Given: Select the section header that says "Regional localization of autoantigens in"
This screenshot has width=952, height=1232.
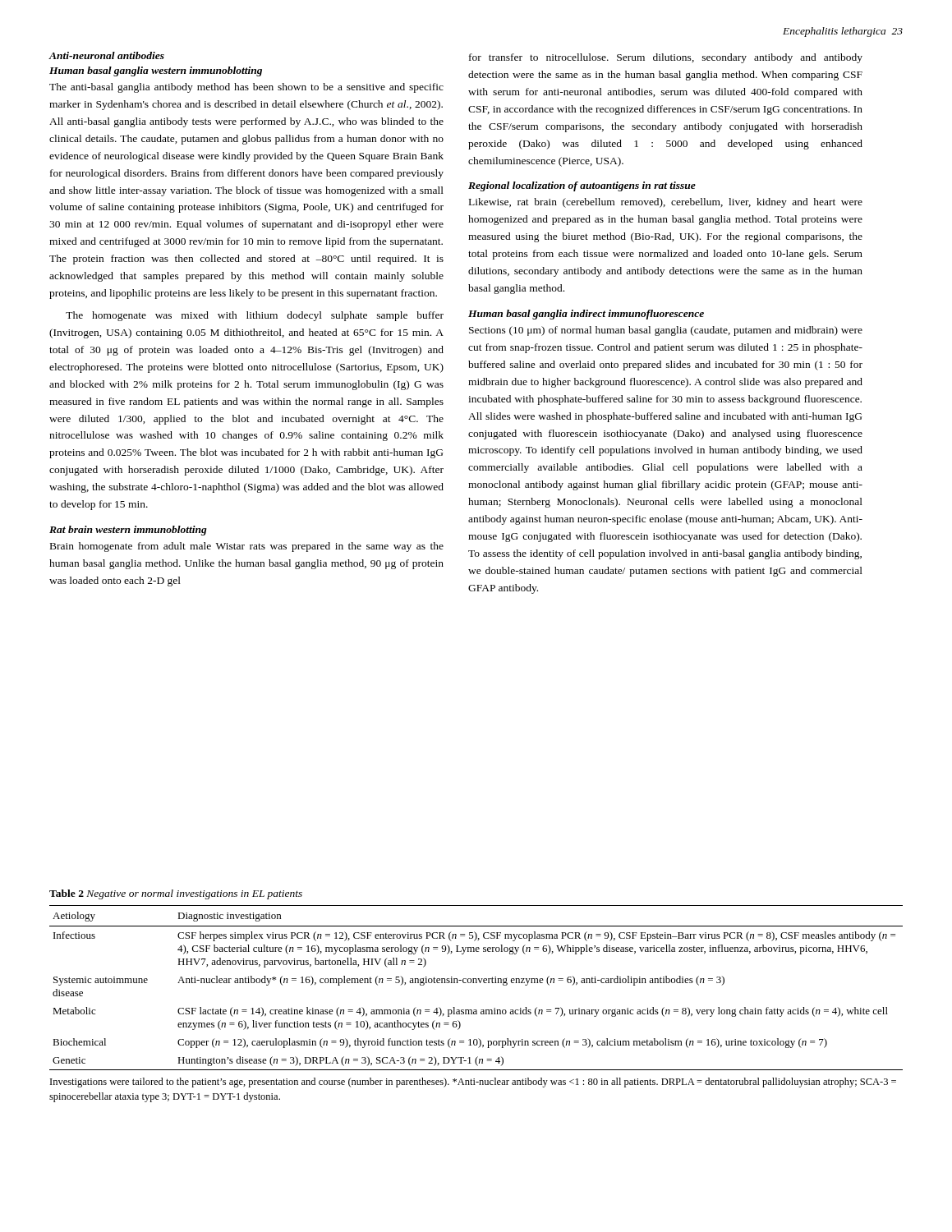Looking at the screenshot, I should pyautogui.click(x=582, y=186).
